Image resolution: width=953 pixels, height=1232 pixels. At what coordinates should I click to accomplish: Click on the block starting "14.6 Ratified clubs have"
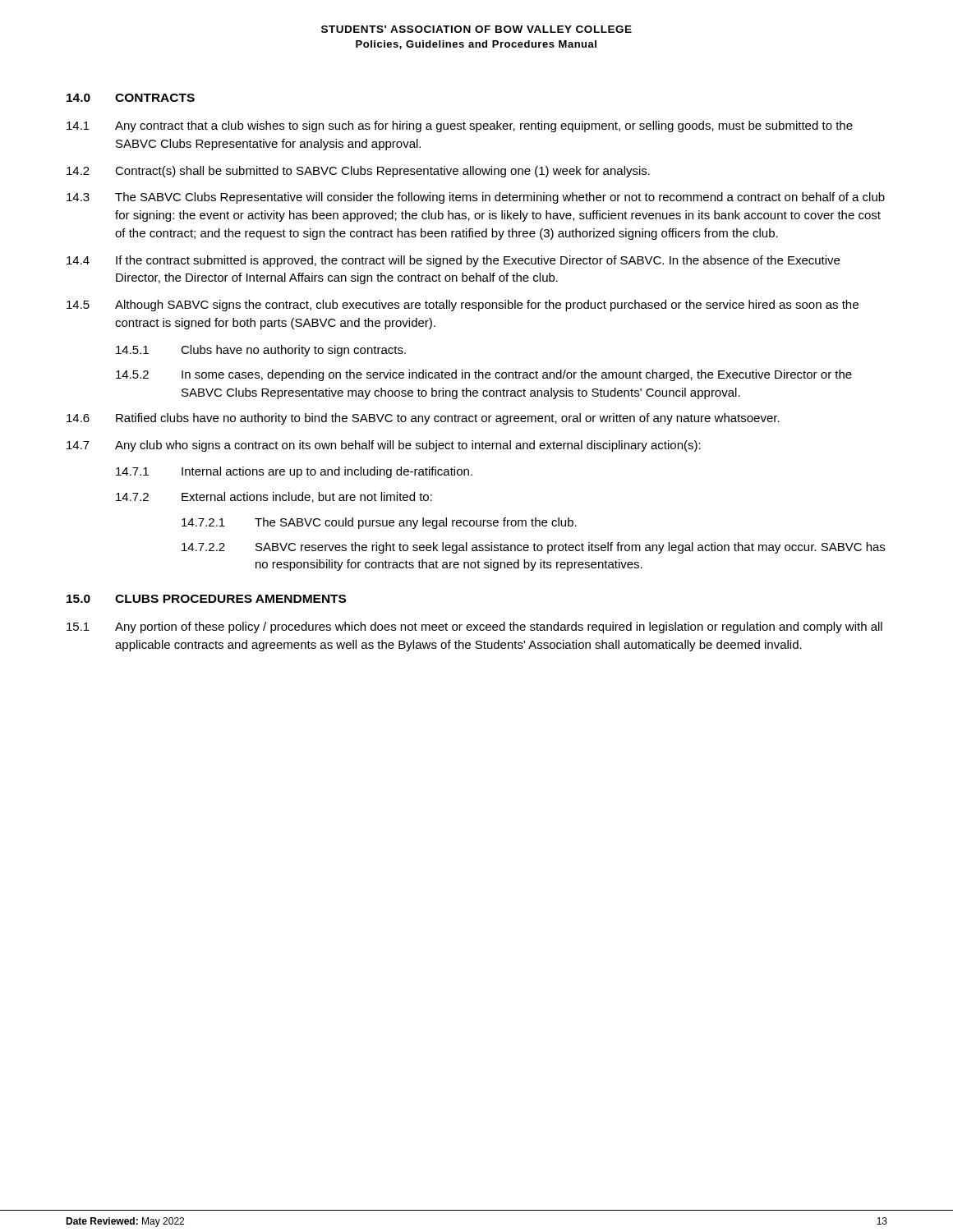(476, 418)
